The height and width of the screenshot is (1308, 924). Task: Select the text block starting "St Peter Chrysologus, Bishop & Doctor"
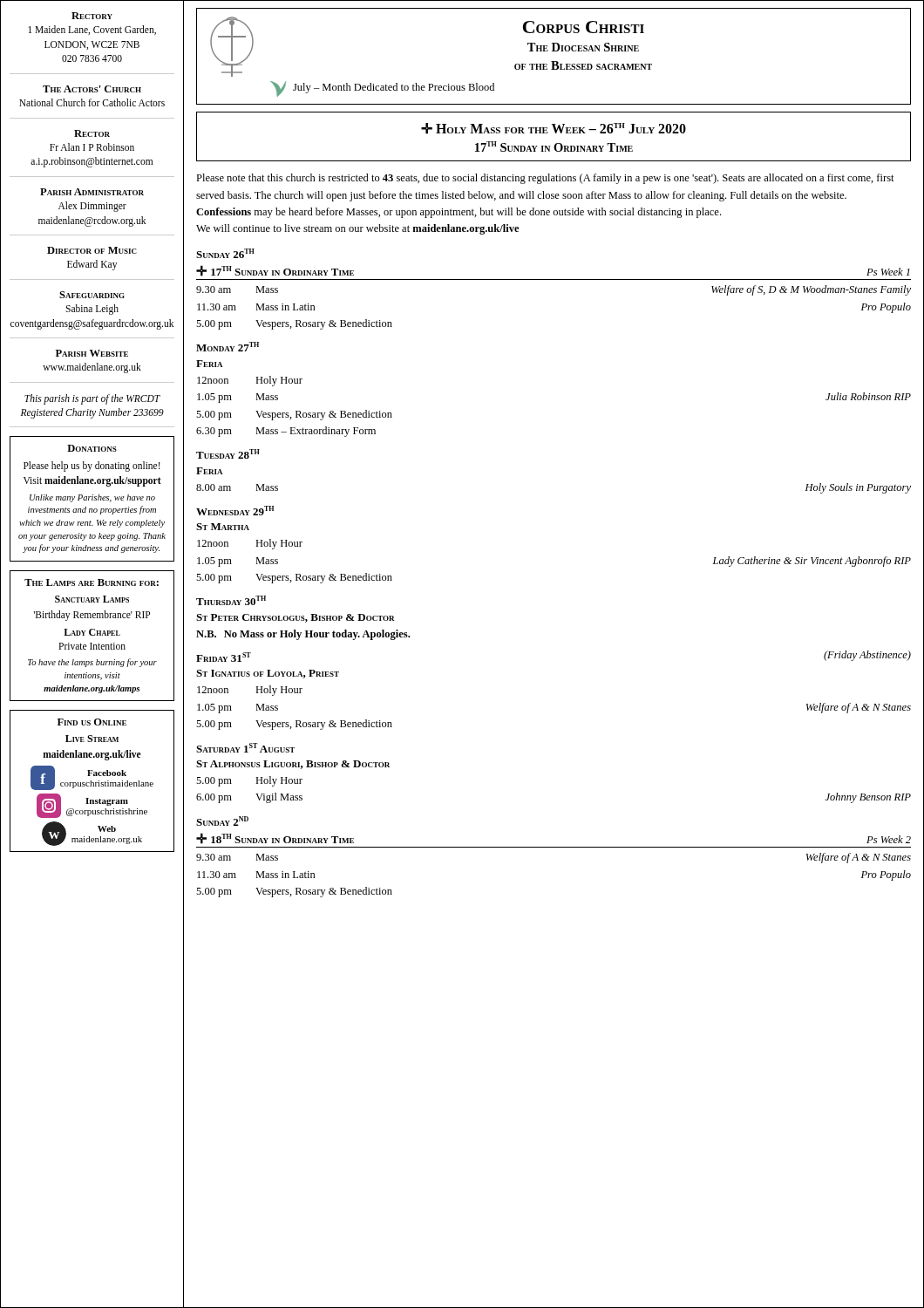click(x=296, y=618)
